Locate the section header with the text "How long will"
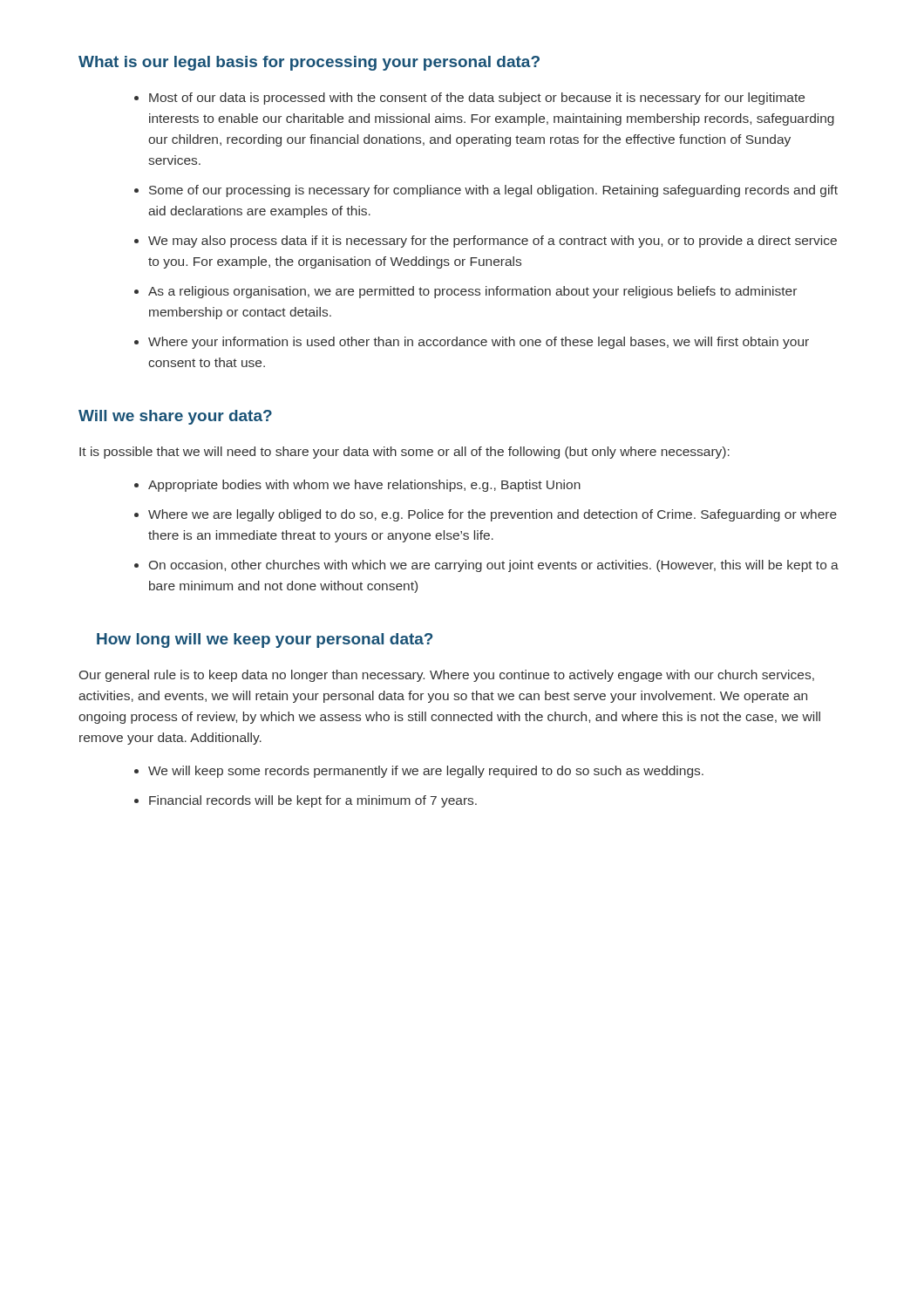This screenshot has height=1308, width=924. (x=265, y=640)
